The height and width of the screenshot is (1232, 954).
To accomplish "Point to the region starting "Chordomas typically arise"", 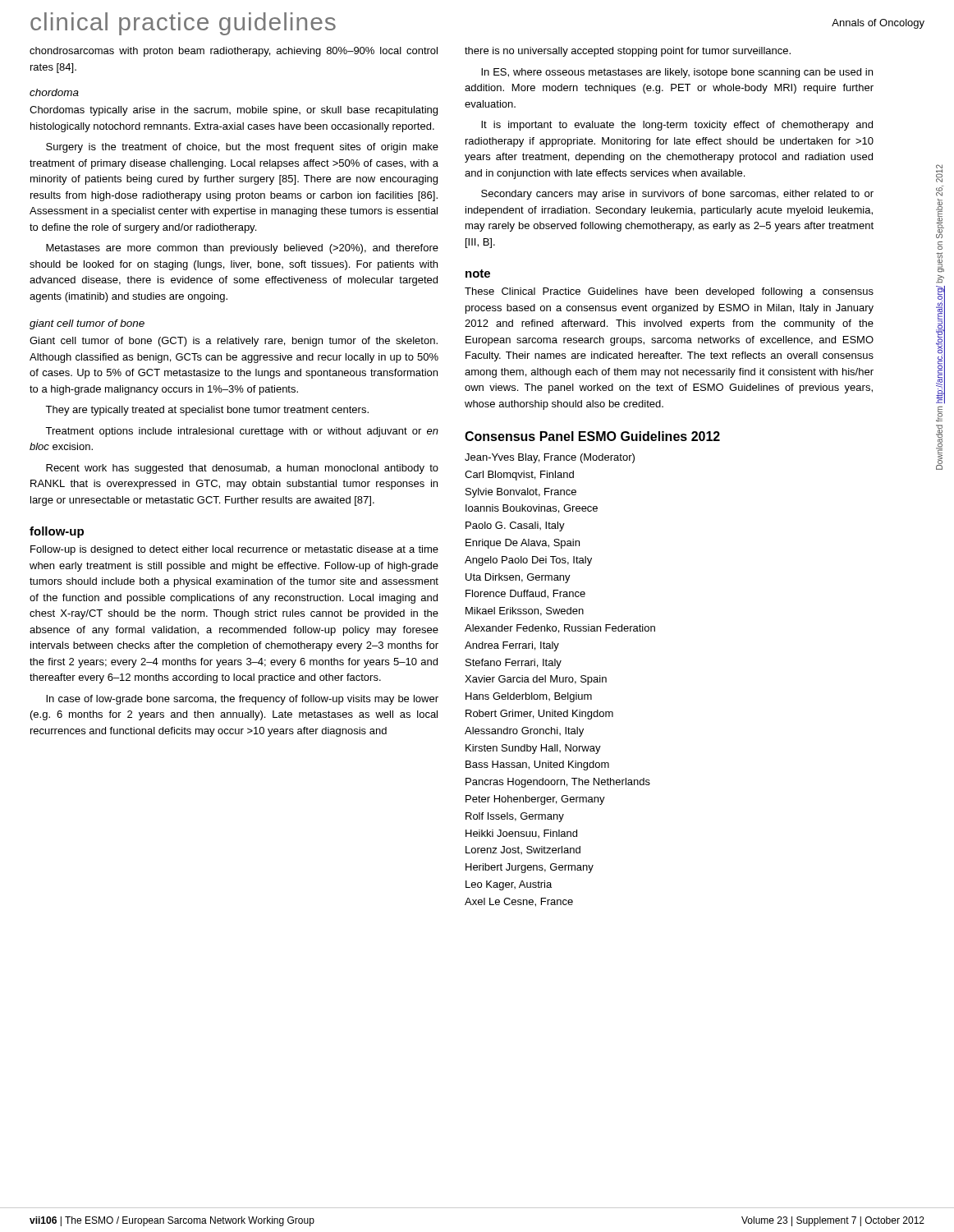I will pyautogui.click(x=234, y=118).
